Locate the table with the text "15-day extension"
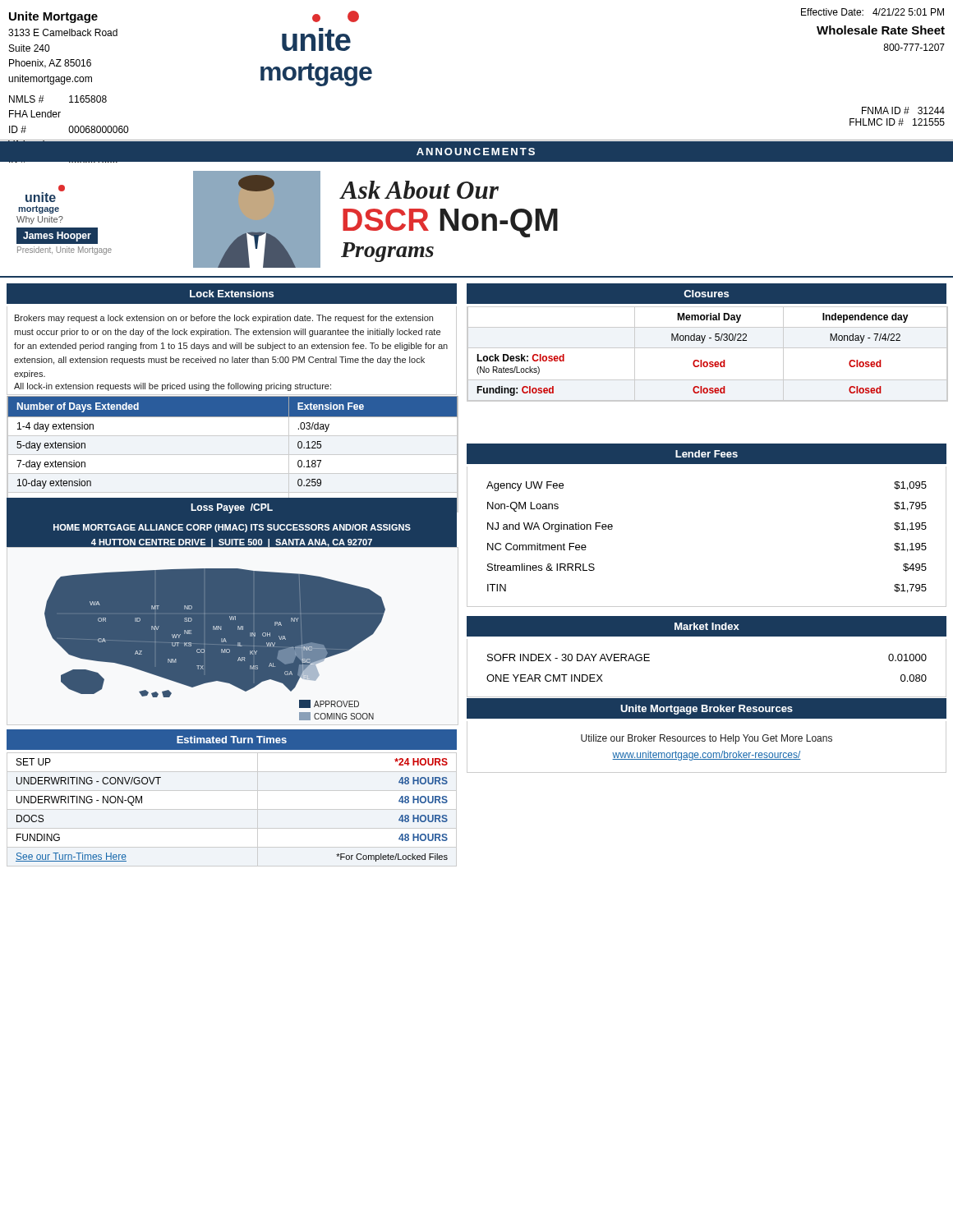953x1232 pixels. [x=232, y=454]
